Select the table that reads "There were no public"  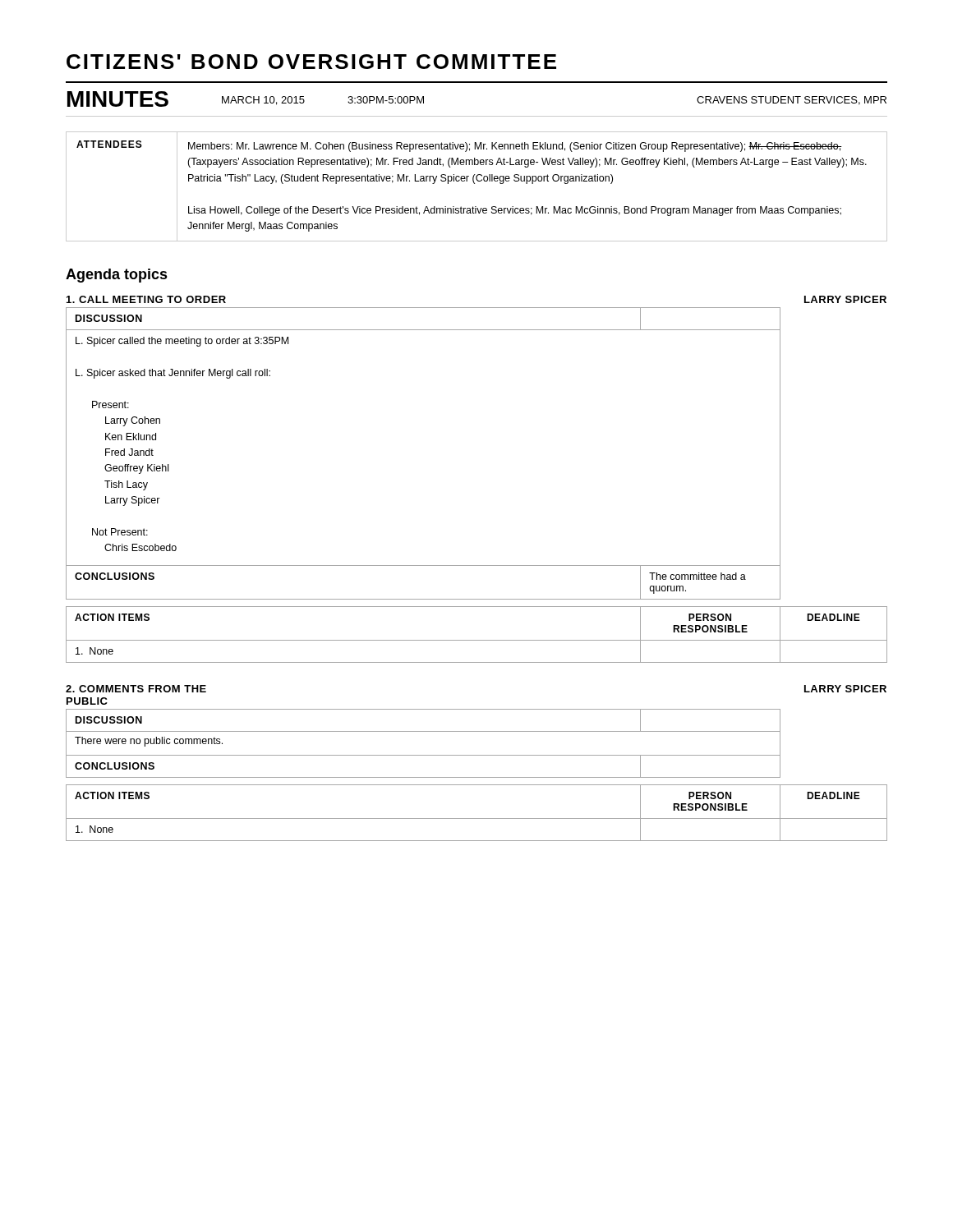click(476, 774)
